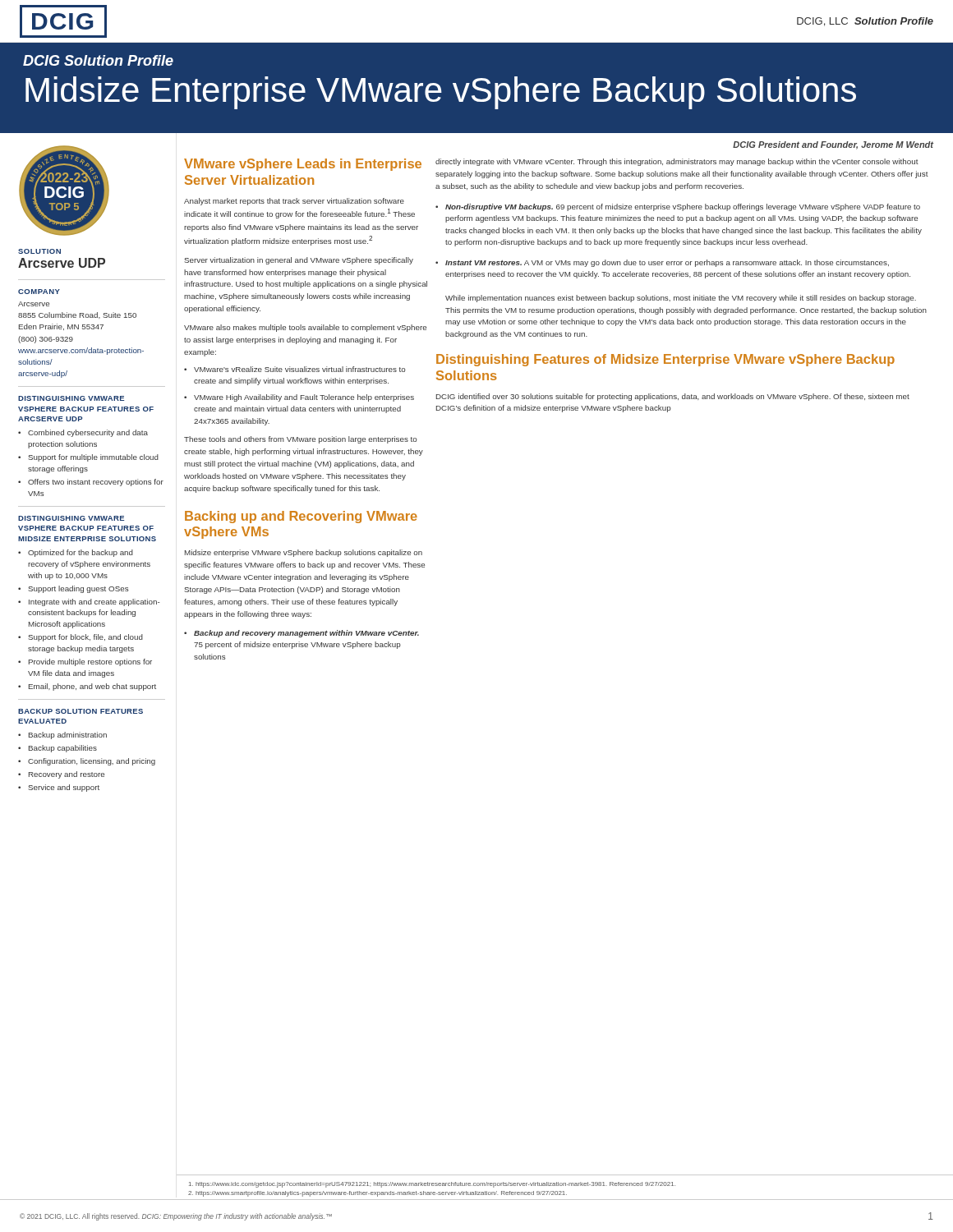Click the passage that begins "•VMware's vRealize Suite visualizes virtual infrastructures to"
This screenshot has width=953, height=1232.
[x=295, y=375]
